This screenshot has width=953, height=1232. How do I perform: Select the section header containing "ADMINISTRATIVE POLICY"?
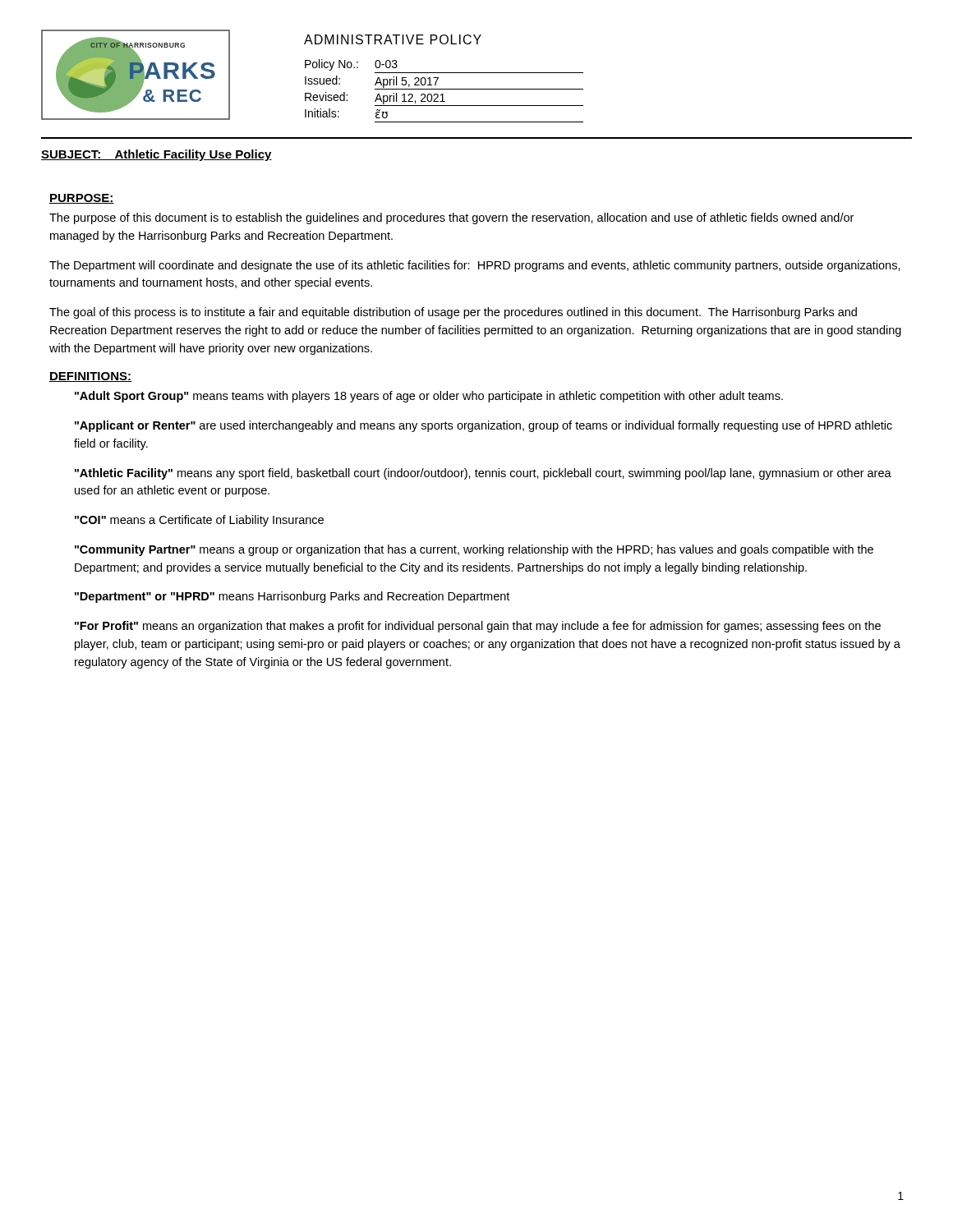(393, 40)
